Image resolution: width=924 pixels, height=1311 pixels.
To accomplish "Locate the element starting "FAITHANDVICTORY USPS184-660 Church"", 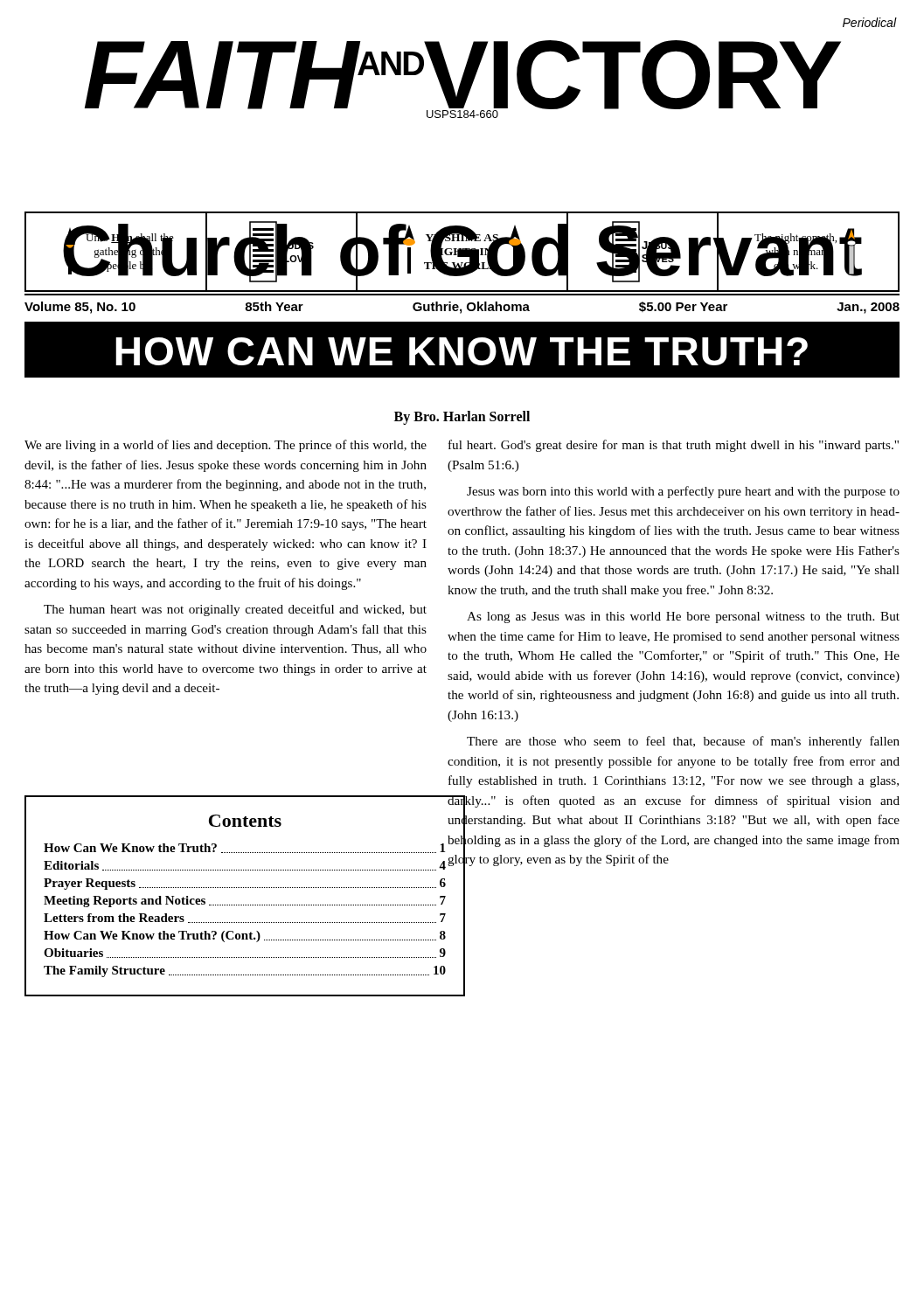I will (x=462, y=156).
